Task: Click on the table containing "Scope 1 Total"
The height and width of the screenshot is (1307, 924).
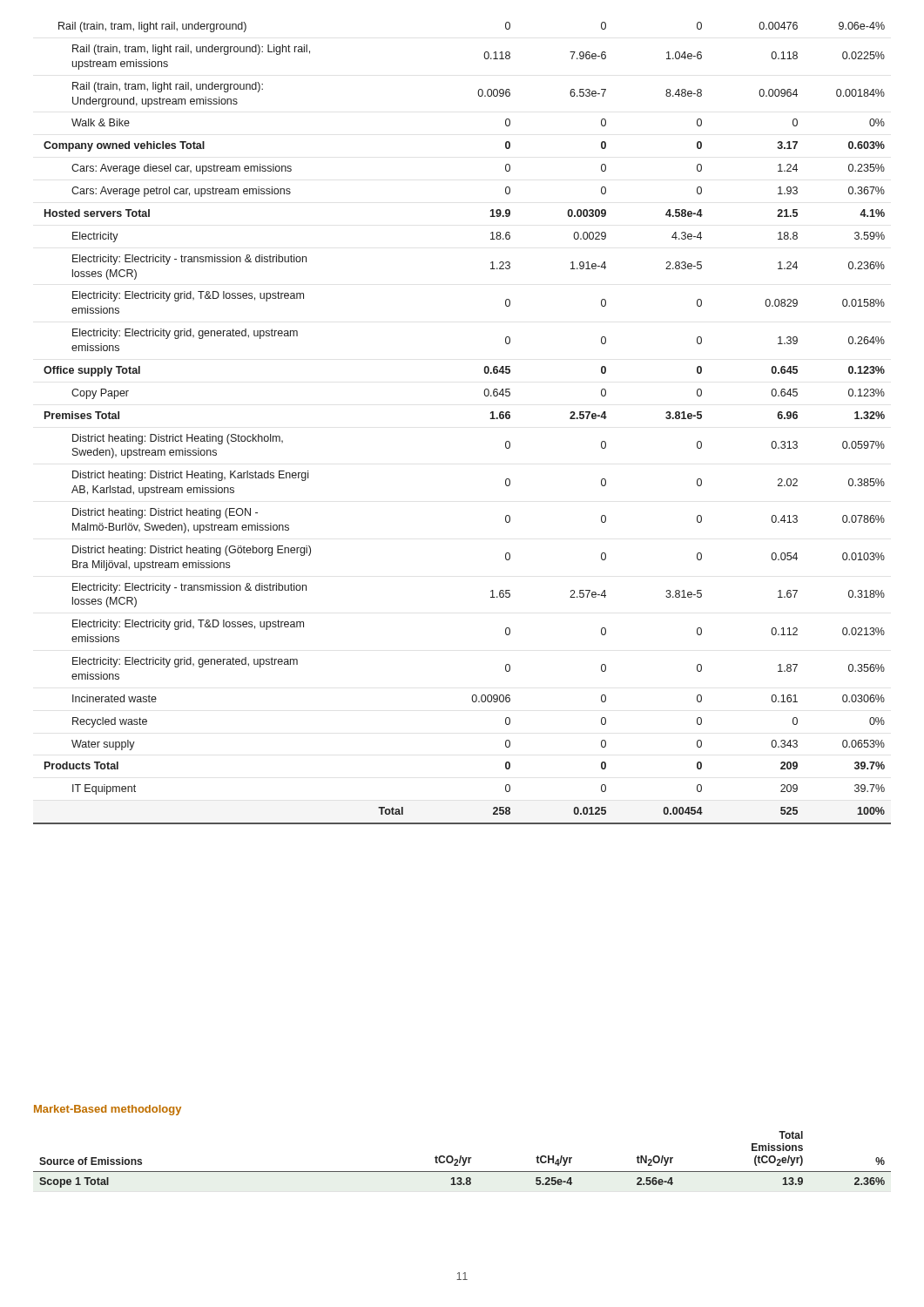Action: pyautogui.click(x=462, y=1159)
